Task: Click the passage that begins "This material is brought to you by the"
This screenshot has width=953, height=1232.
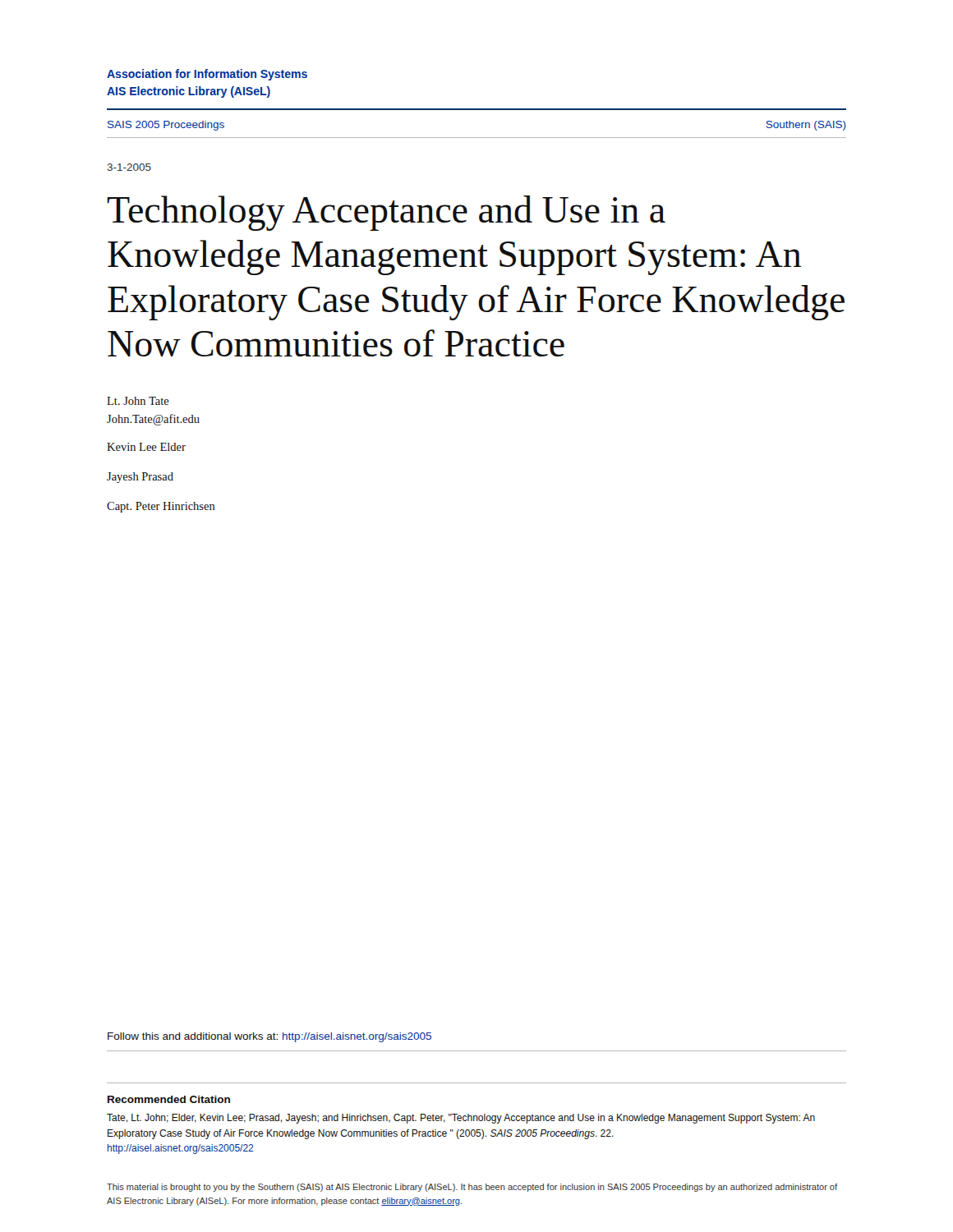Action: click(x=472, y=1194)
